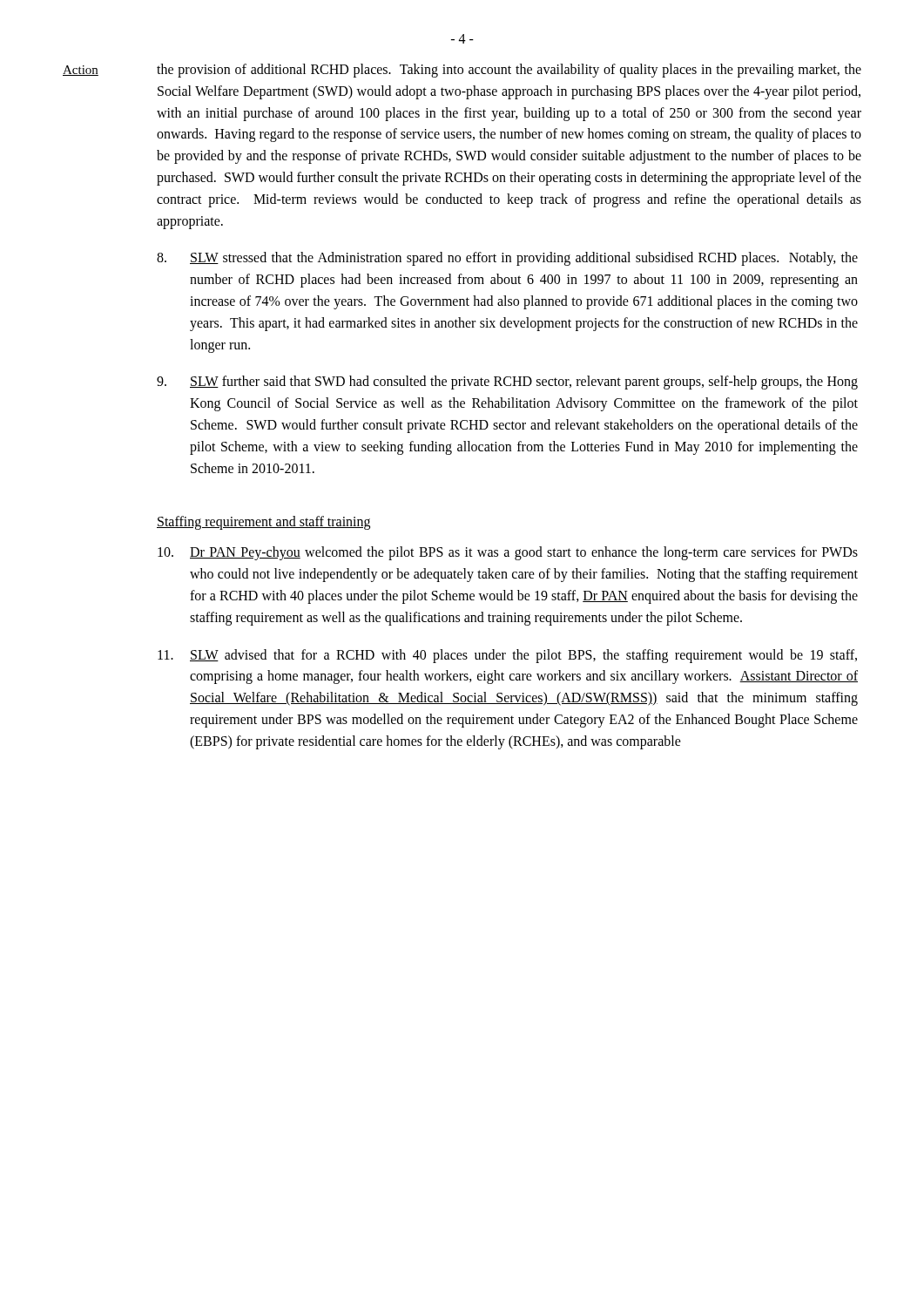Viewport: 924px width, 1307px height.
Task: Find the block on this page that starts "SLW advised that for a RCHD with"
Action: 507,698
